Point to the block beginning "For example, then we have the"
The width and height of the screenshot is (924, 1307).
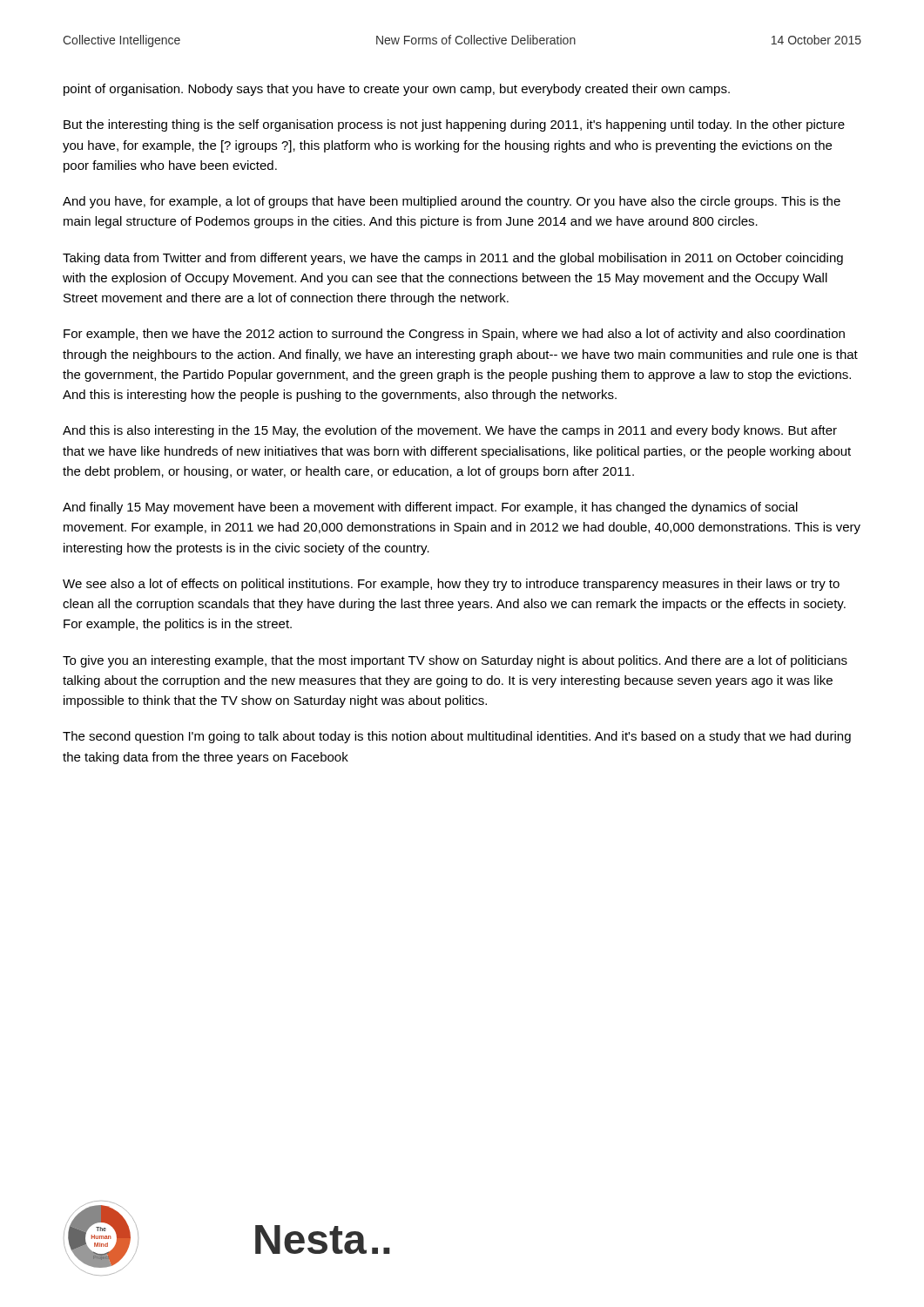462,364
